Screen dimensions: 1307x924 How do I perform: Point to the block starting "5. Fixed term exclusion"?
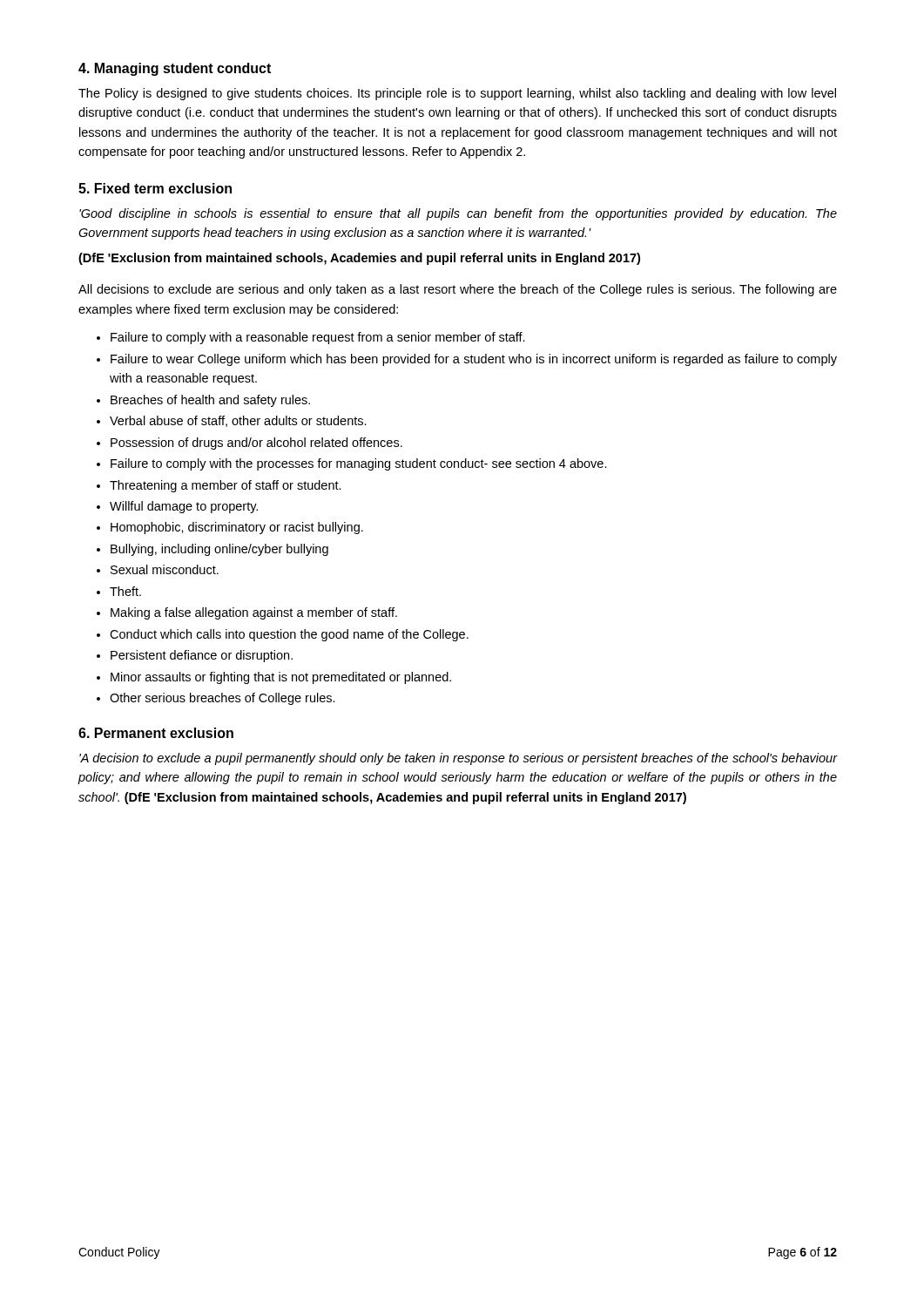pos(155,189)
